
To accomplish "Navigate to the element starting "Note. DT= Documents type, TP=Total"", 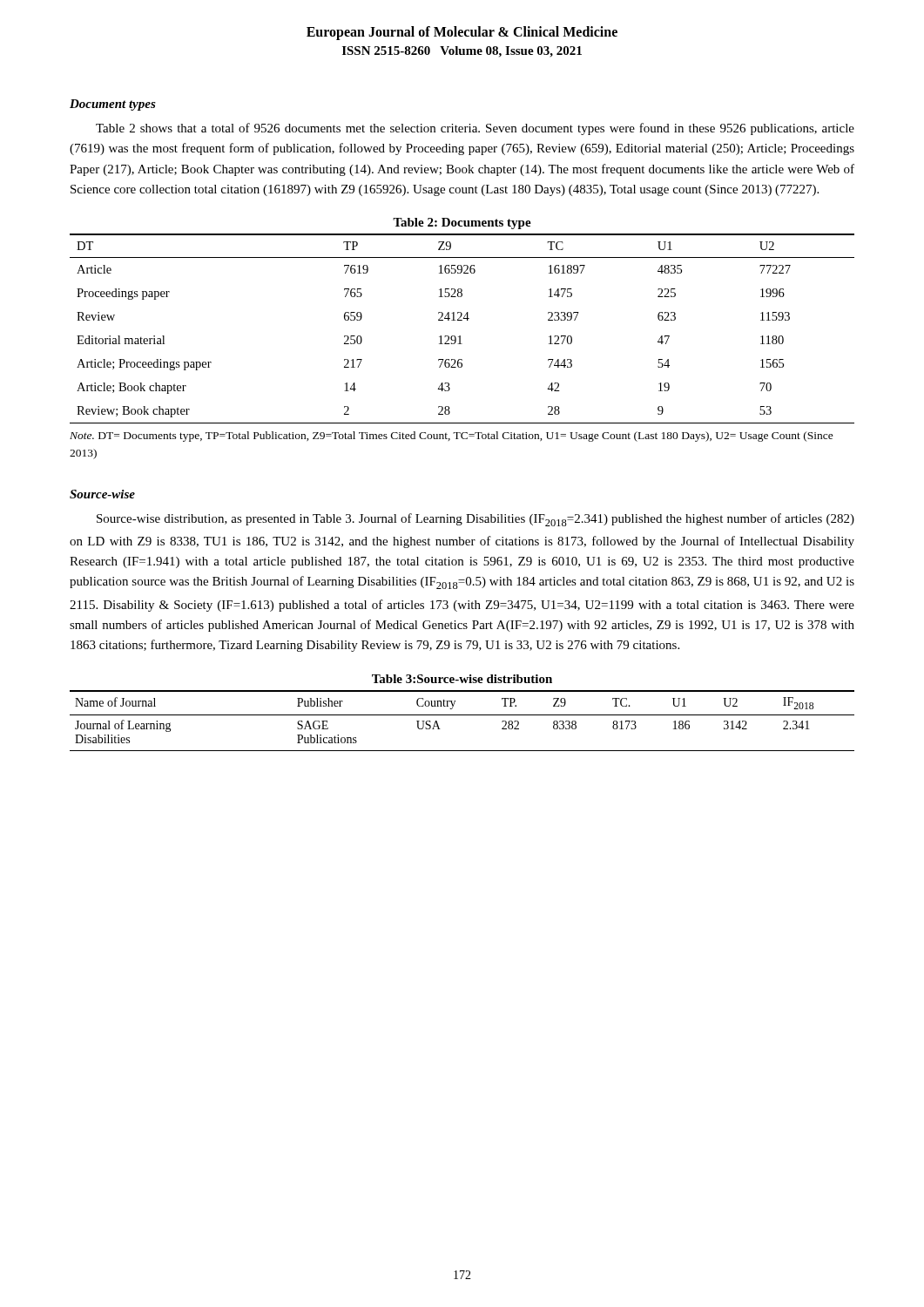I will click(x=451, y=444).
